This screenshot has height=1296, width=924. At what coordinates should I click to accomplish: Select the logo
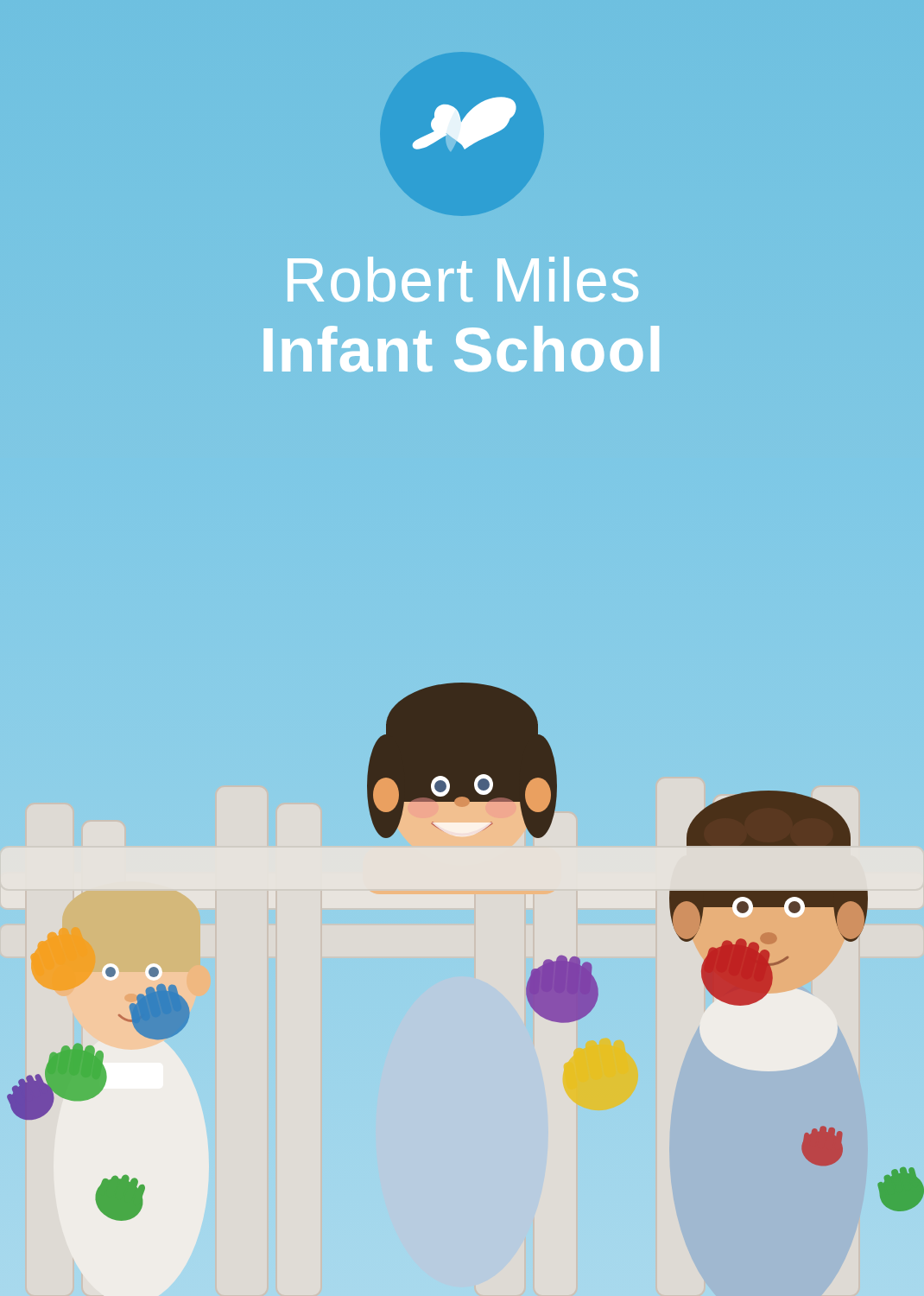pos(462,134)
